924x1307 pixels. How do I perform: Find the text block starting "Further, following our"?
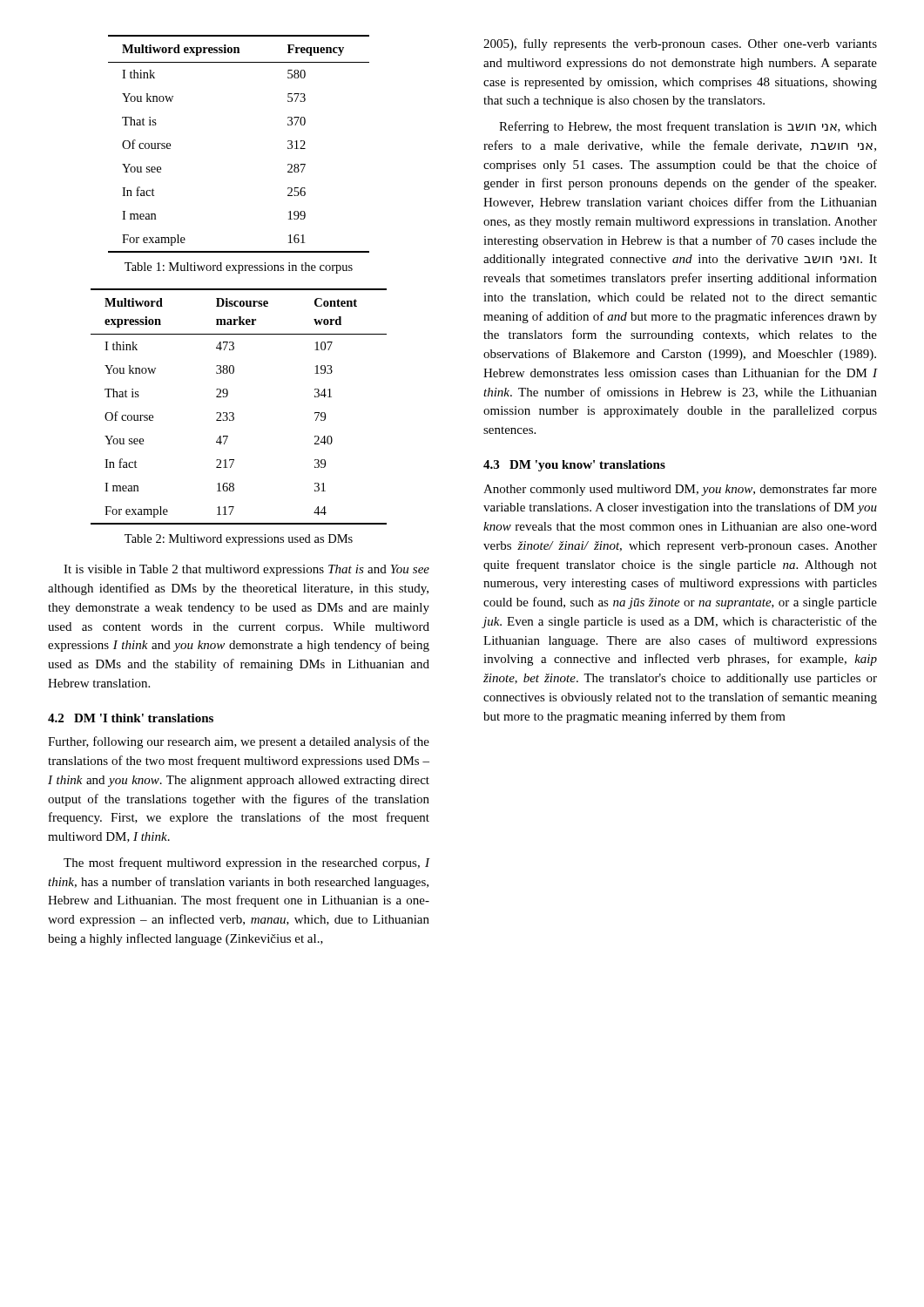click(x=239, y=789)
